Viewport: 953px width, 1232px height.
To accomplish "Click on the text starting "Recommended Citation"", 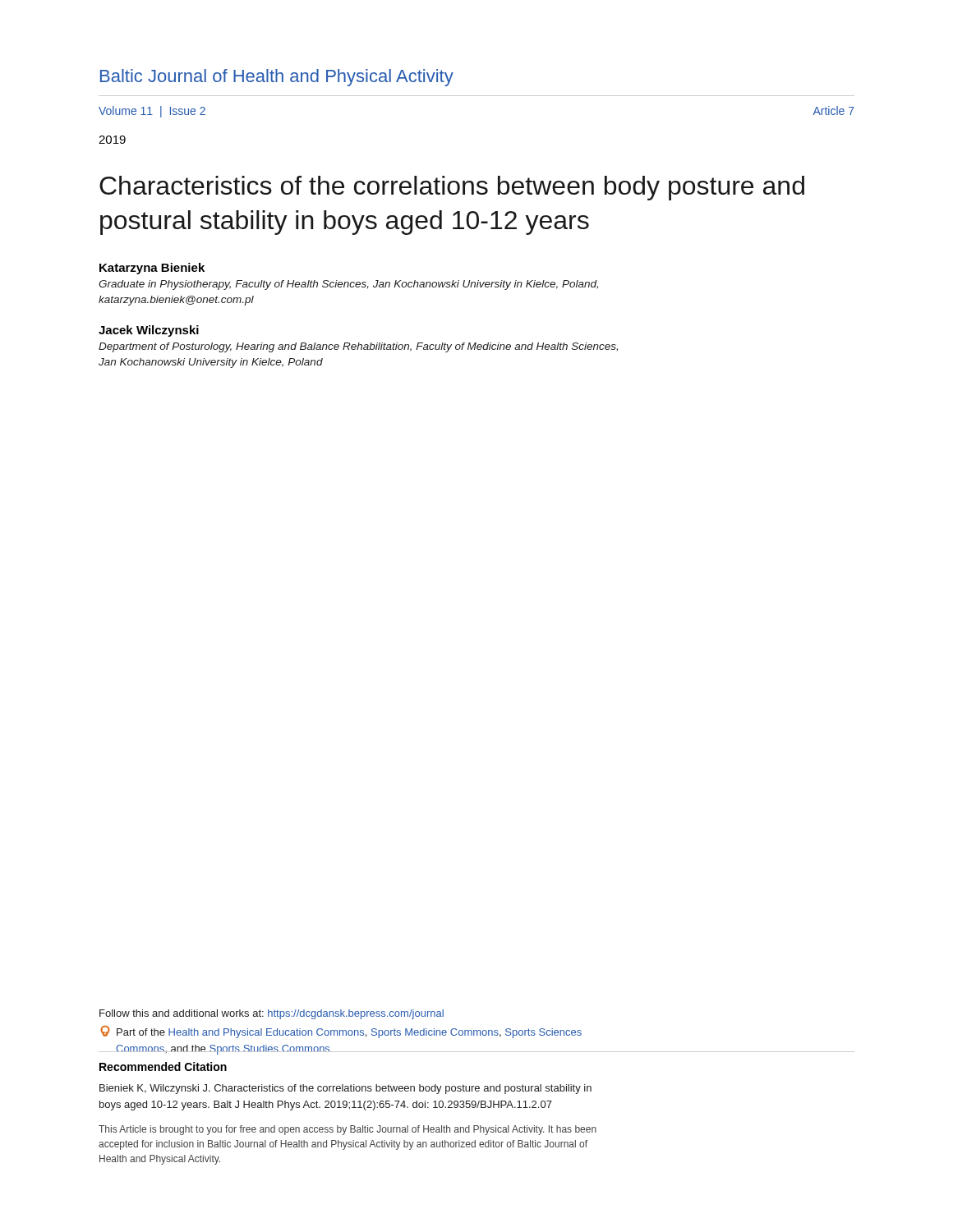I will [x=163, y=1067].
